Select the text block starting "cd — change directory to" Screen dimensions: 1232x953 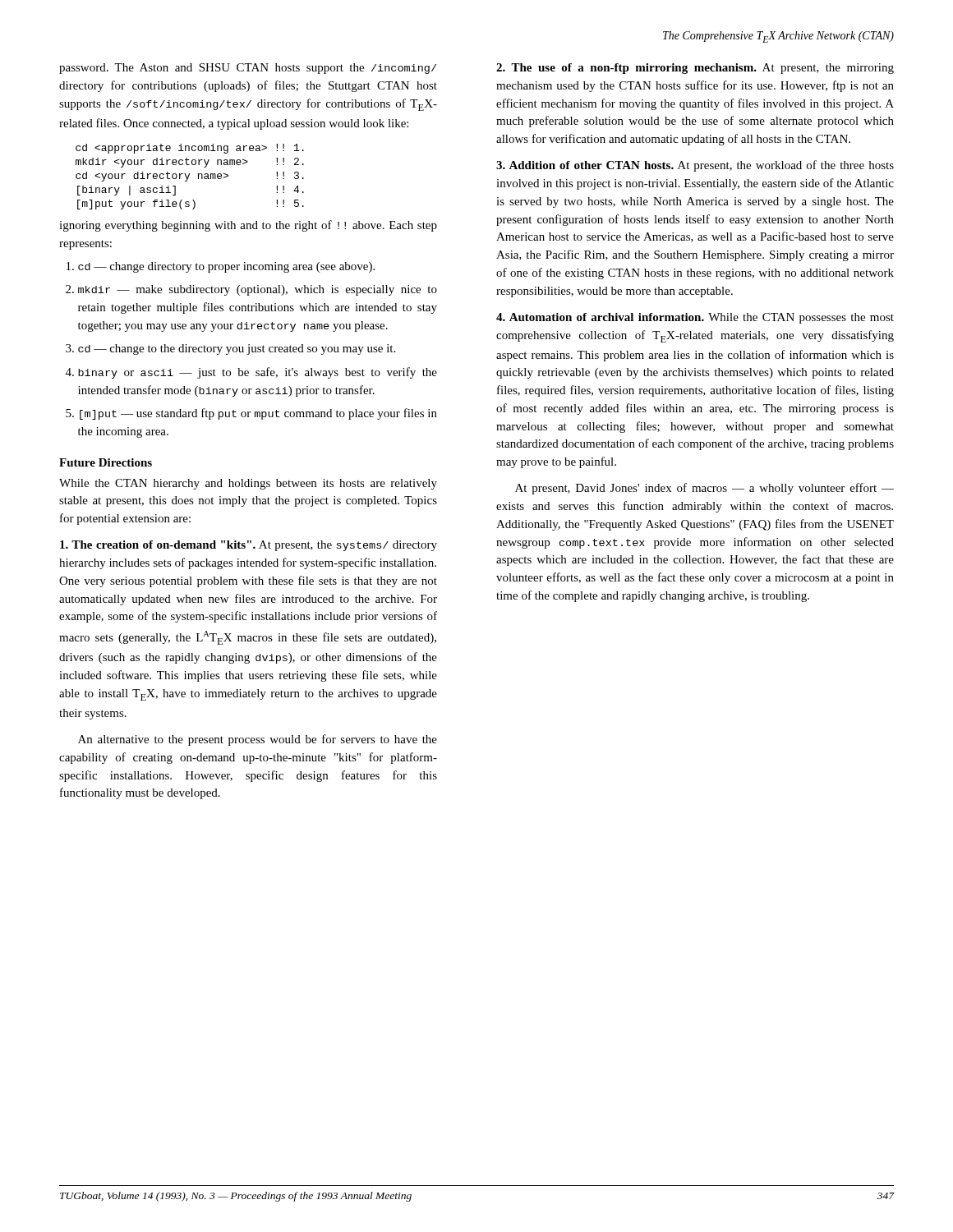(x=227, y=266)
